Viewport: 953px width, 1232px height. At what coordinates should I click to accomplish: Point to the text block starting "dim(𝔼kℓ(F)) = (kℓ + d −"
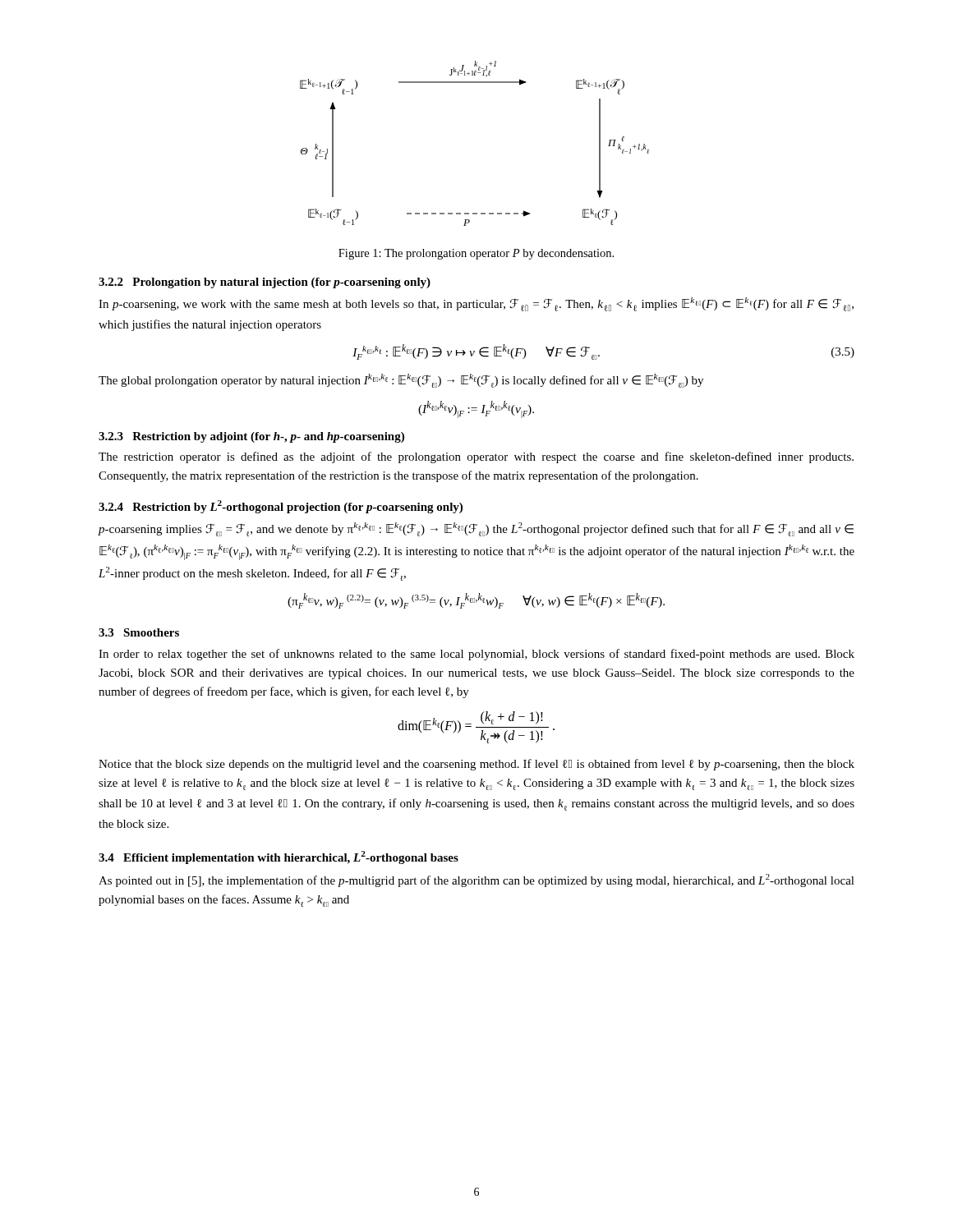point(476,727)
